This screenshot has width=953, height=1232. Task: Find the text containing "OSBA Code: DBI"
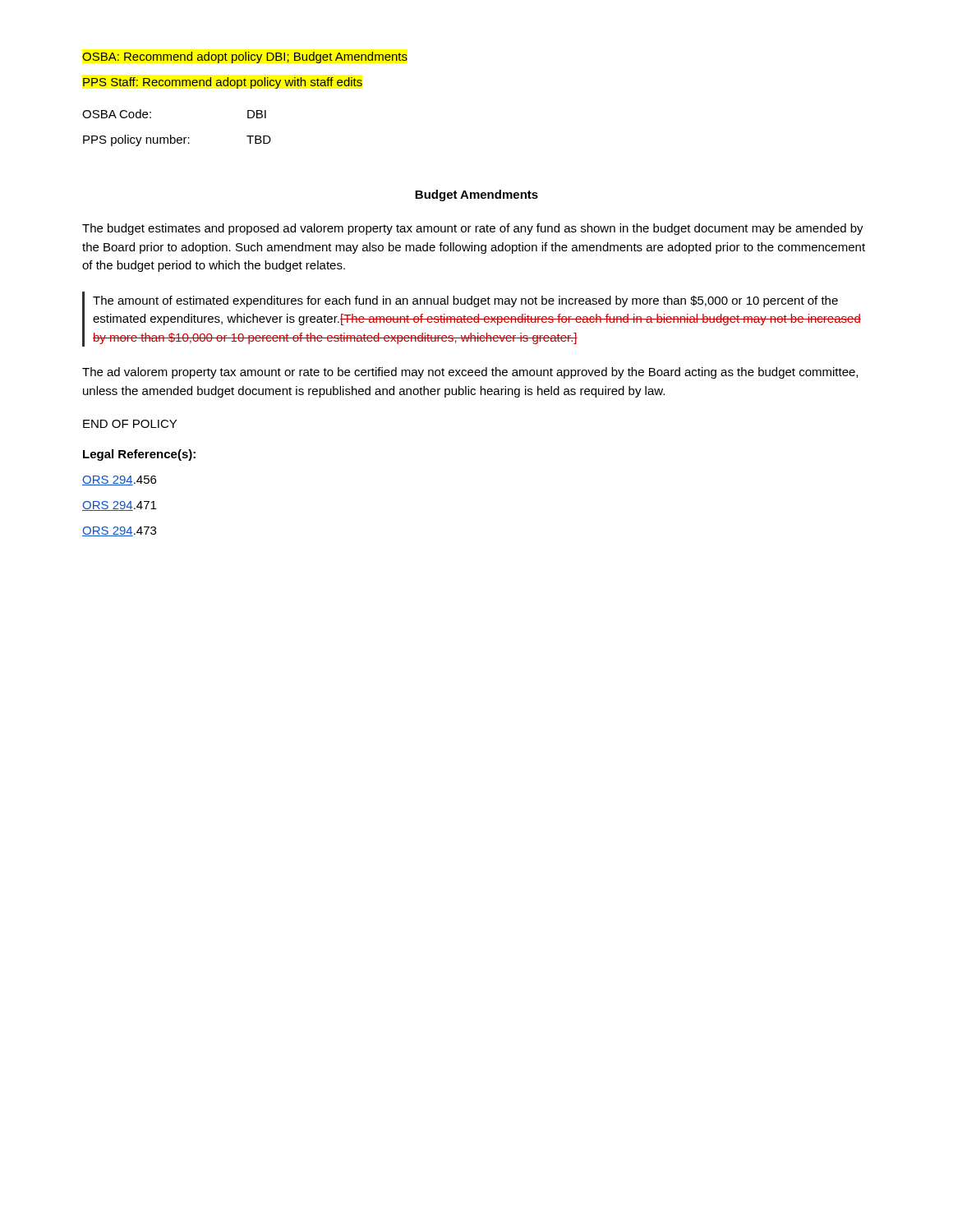point(113,113)
